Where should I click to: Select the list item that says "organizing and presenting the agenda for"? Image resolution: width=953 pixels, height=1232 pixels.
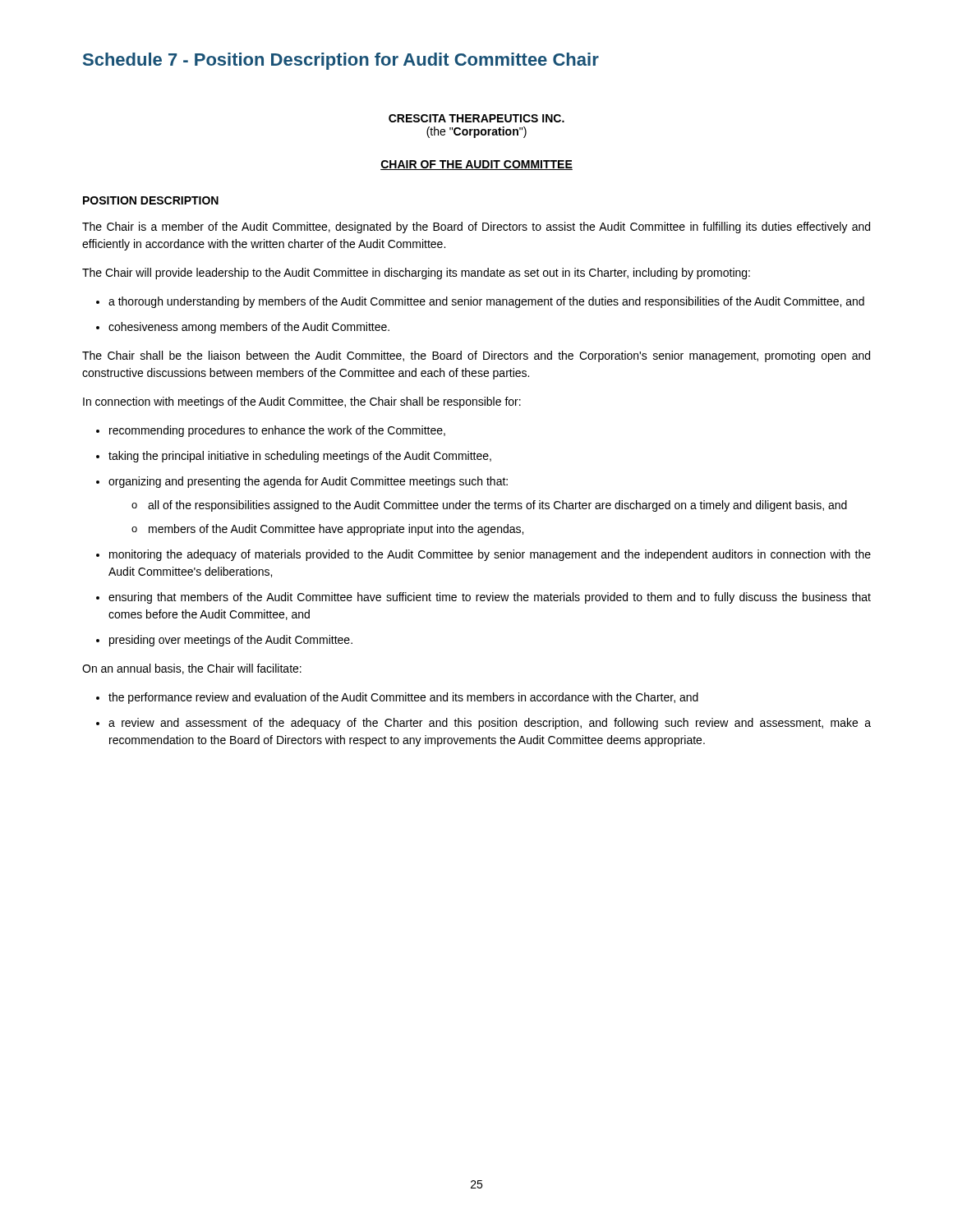[x=490, y=506]
